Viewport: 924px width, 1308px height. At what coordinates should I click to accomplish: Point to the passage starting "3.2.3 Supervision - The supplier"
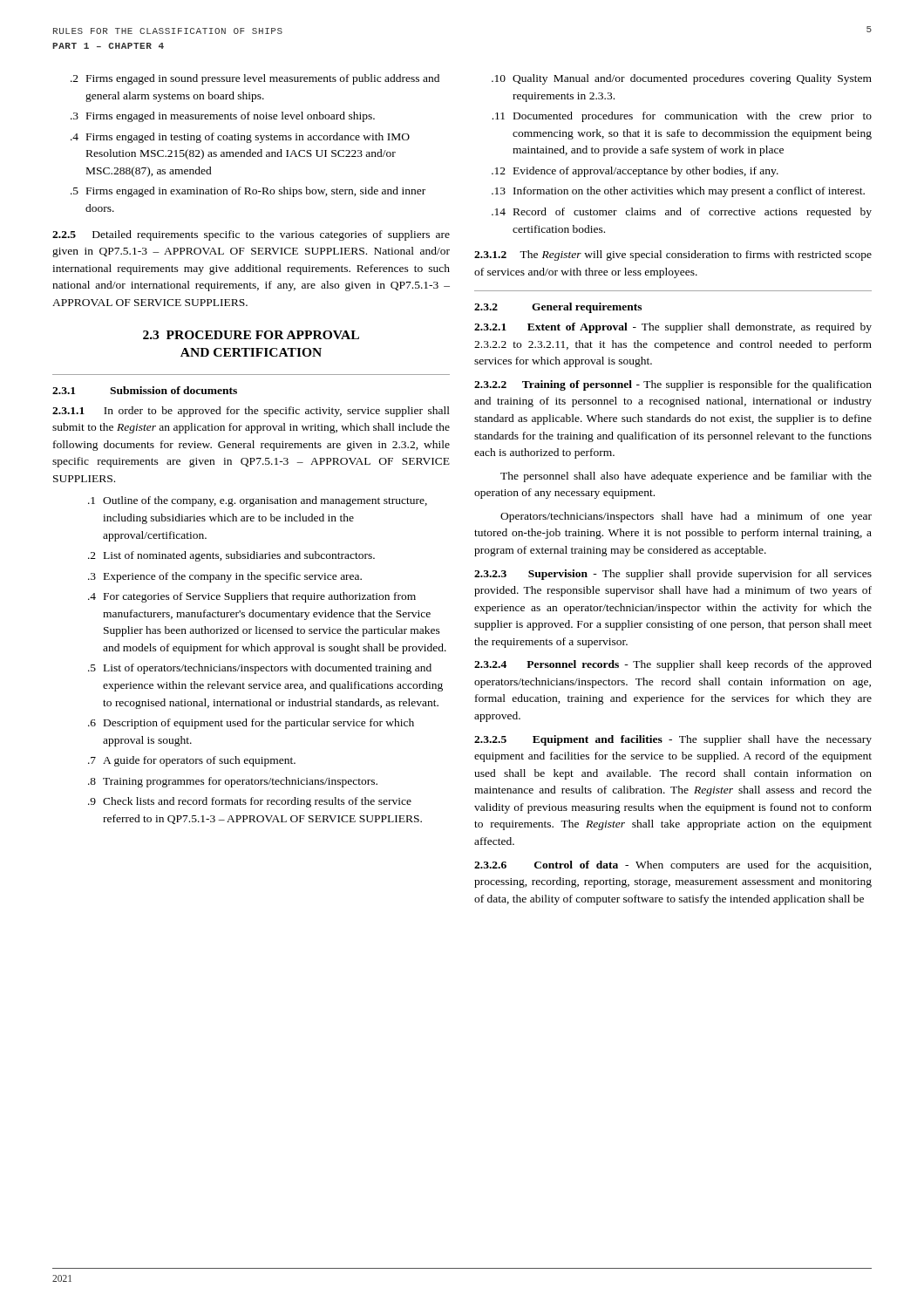click(x=673, y=607)
